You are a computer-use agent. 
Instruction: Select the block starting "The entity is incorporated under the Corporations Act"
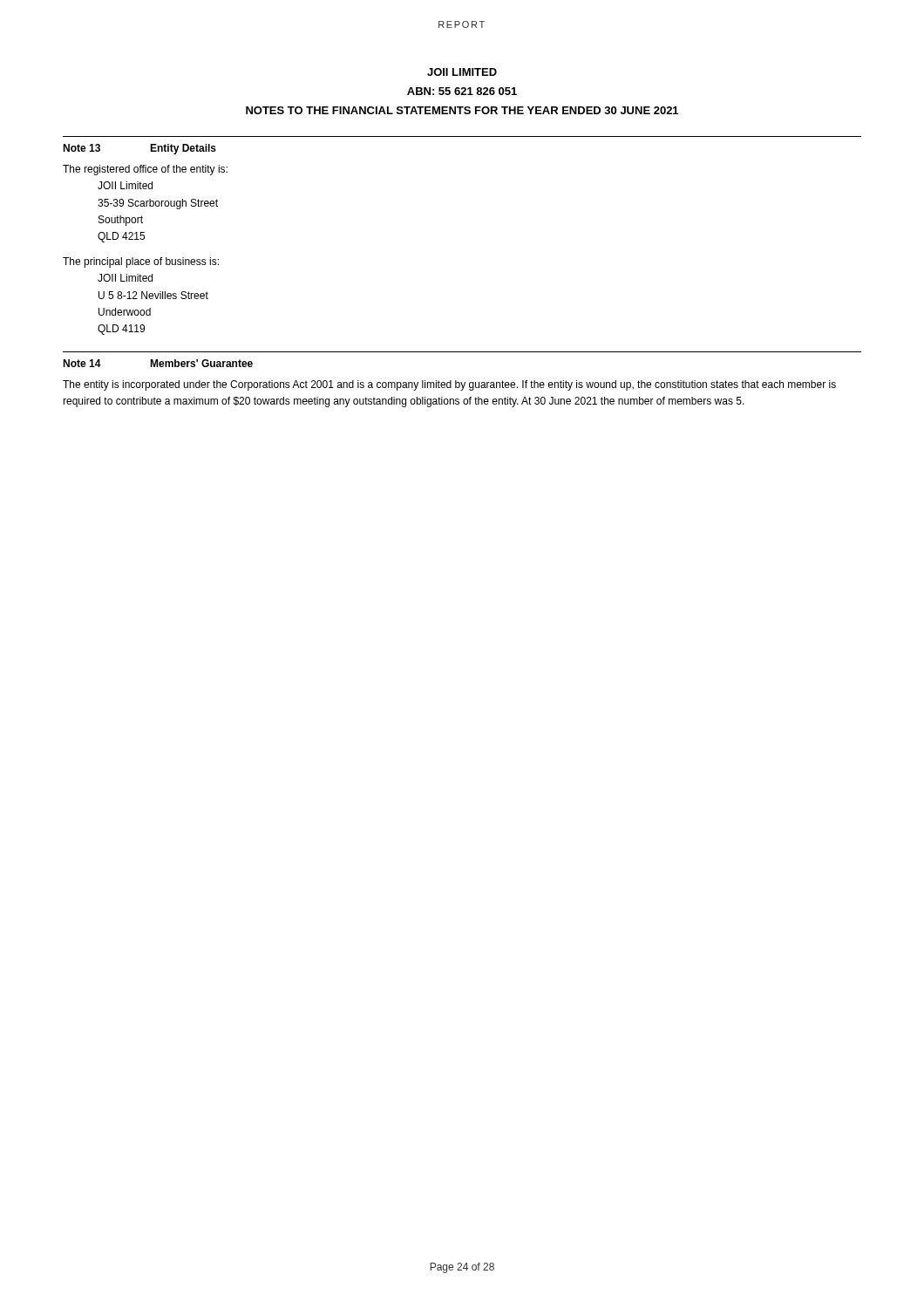449,393
